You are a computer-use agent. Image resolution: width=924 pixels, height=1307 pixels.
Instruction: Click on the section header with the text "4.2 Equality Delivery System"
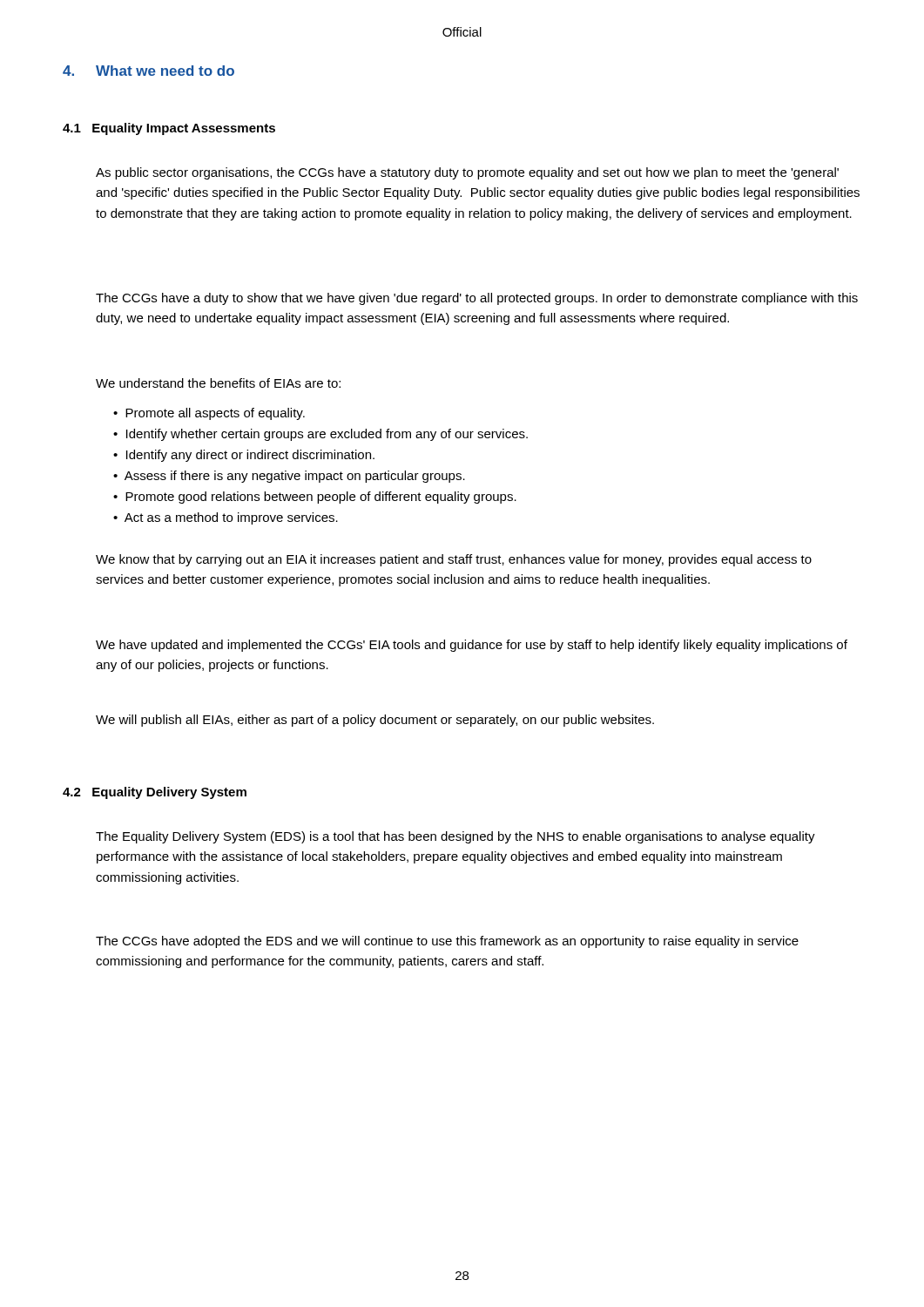(x=155, y=792)
